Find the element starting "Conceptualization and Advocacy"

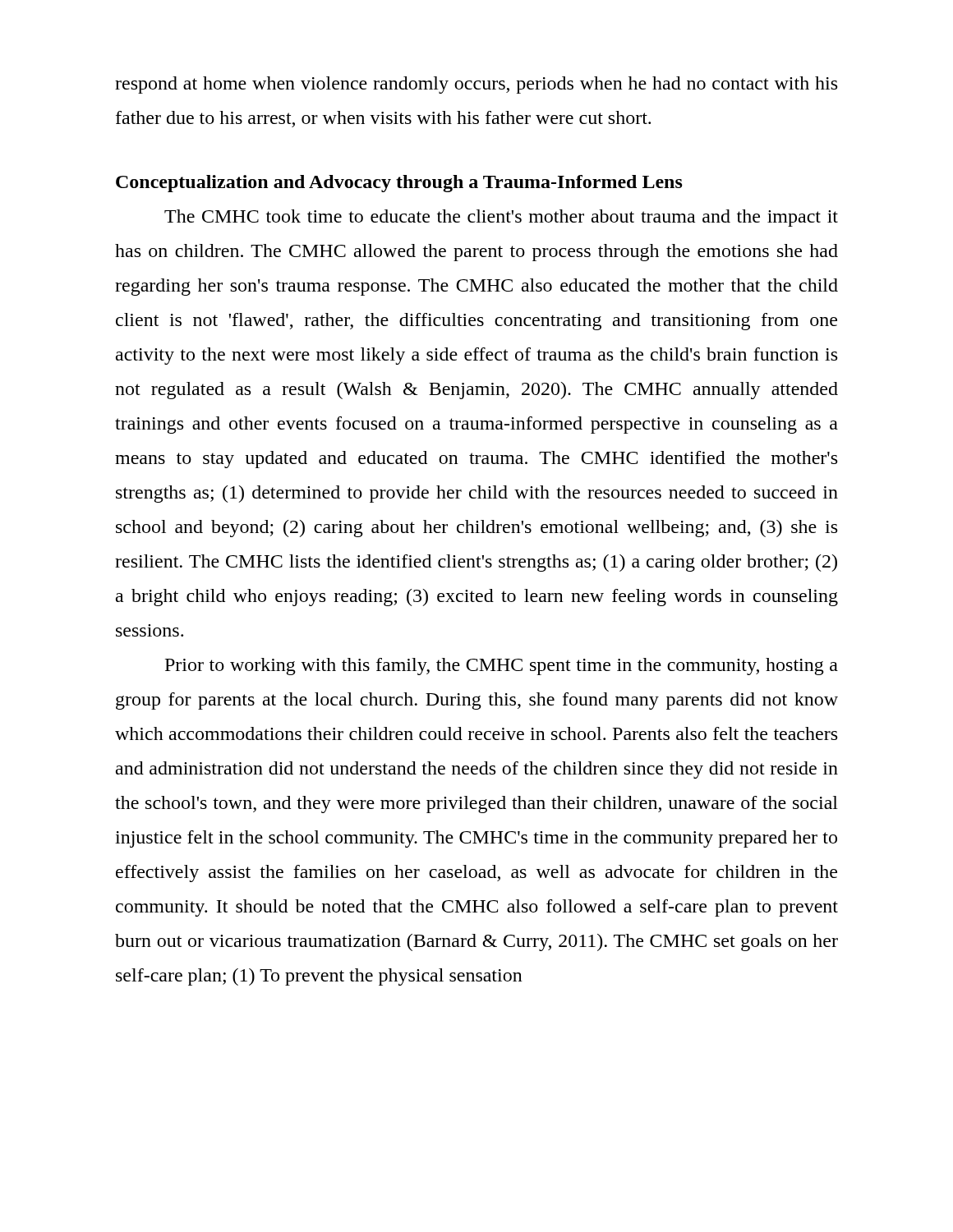[x=399, y=182]
